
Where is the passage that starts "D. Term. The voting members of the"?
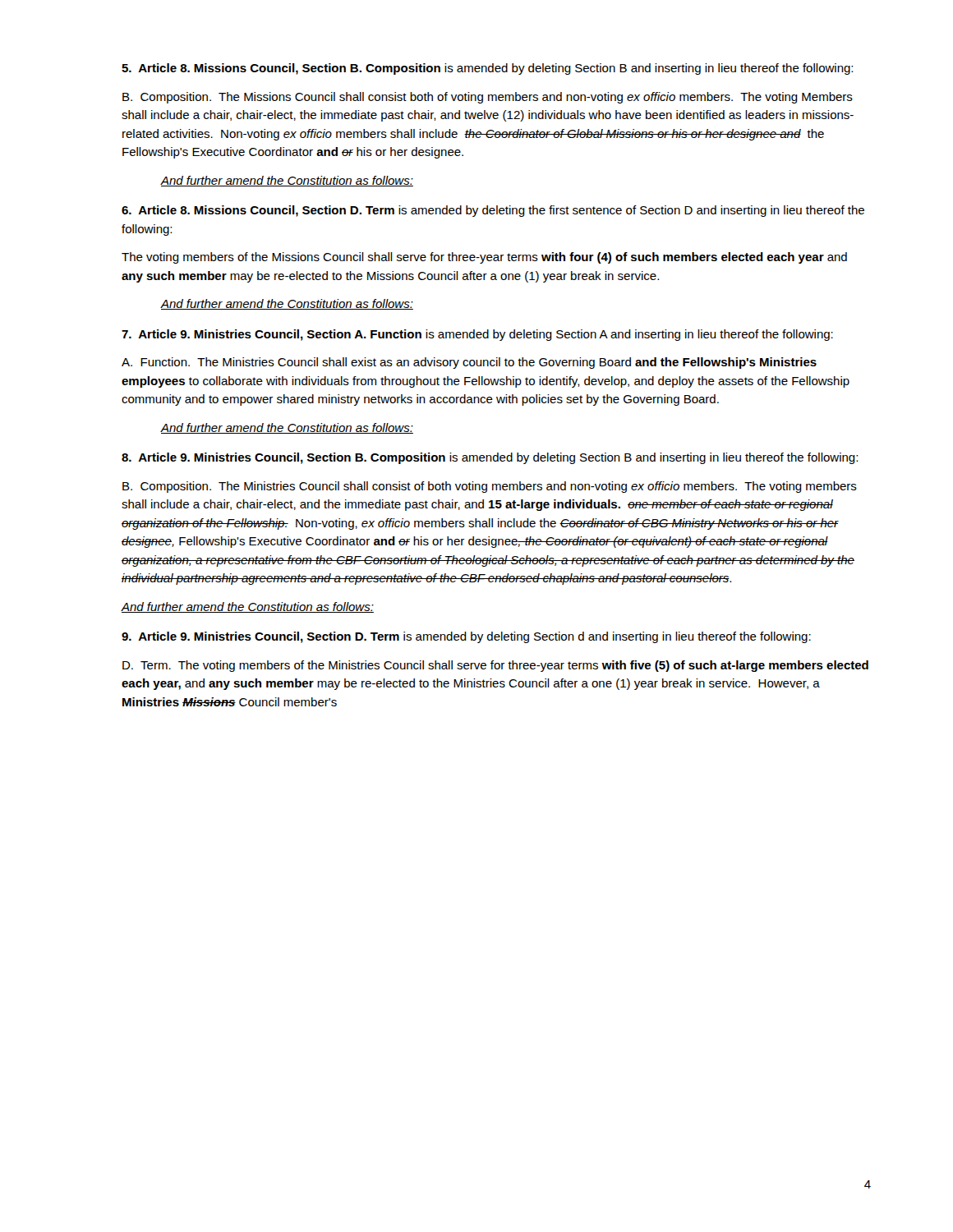point(496,684)
